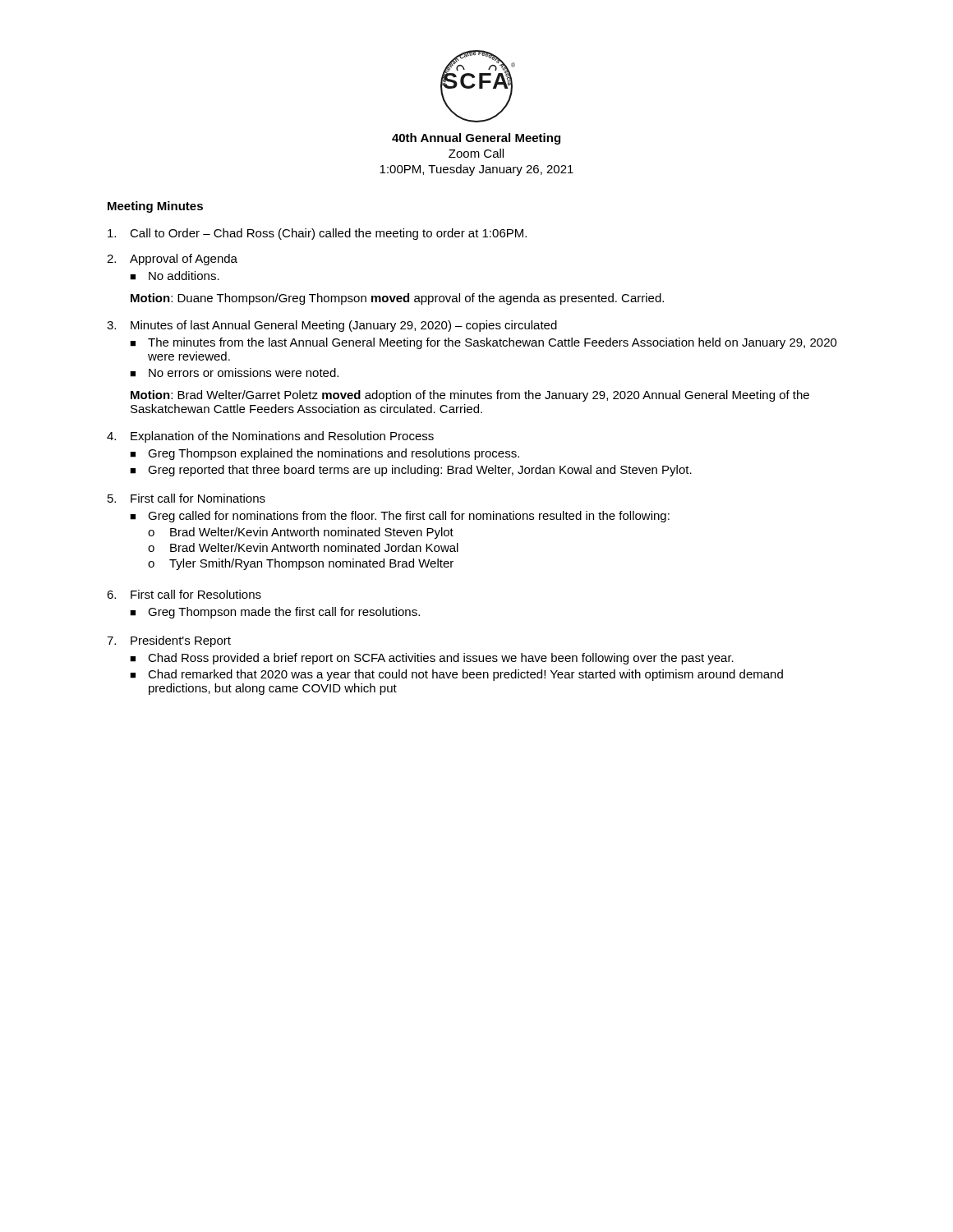953x1232 pixels.
Task: Point to the block starting "40th Annual General Meeting"
Action: 476,138
